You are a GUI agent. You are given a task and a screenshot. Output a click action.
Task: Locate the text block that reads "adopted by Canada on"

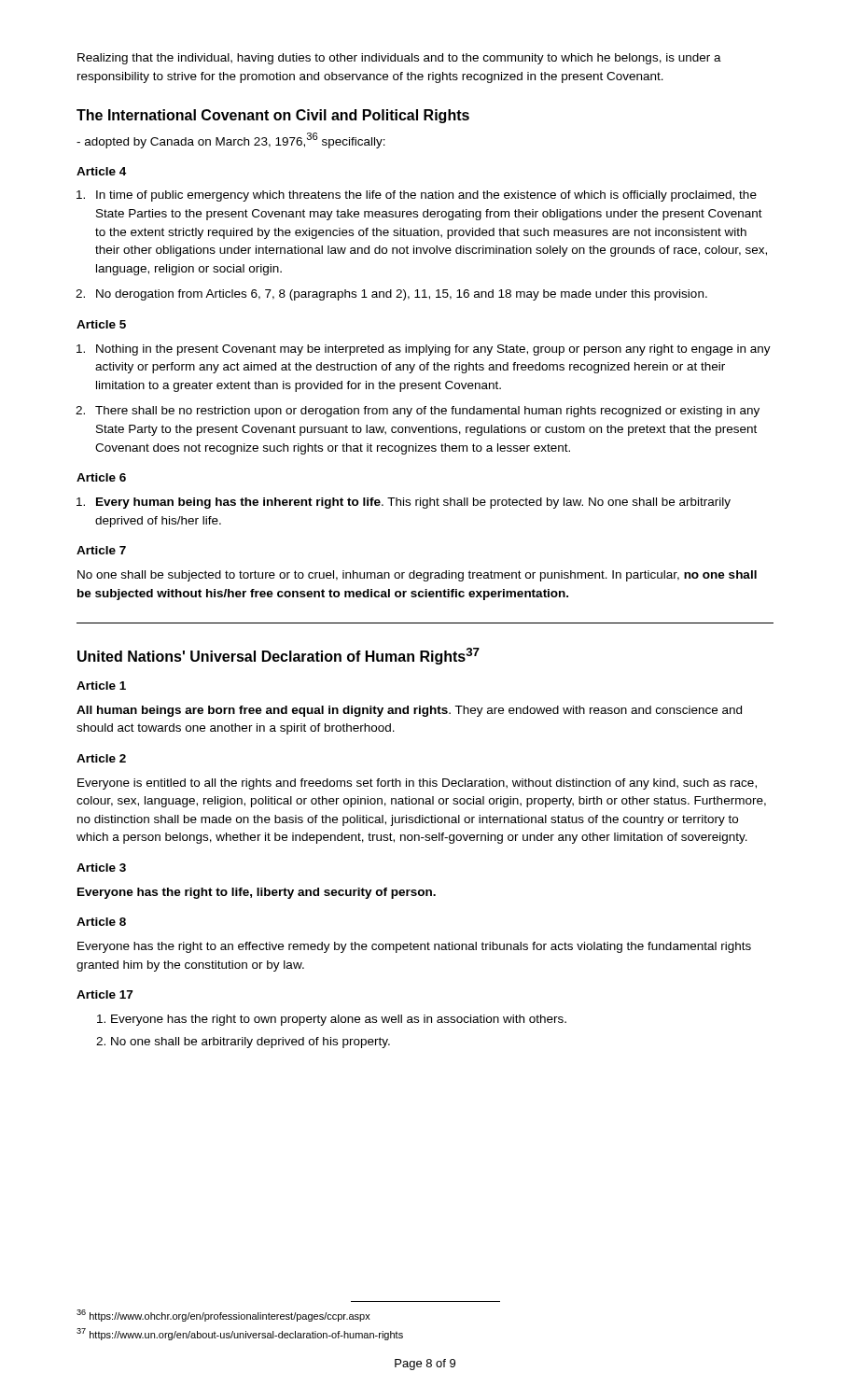click(x=231, y=139)
